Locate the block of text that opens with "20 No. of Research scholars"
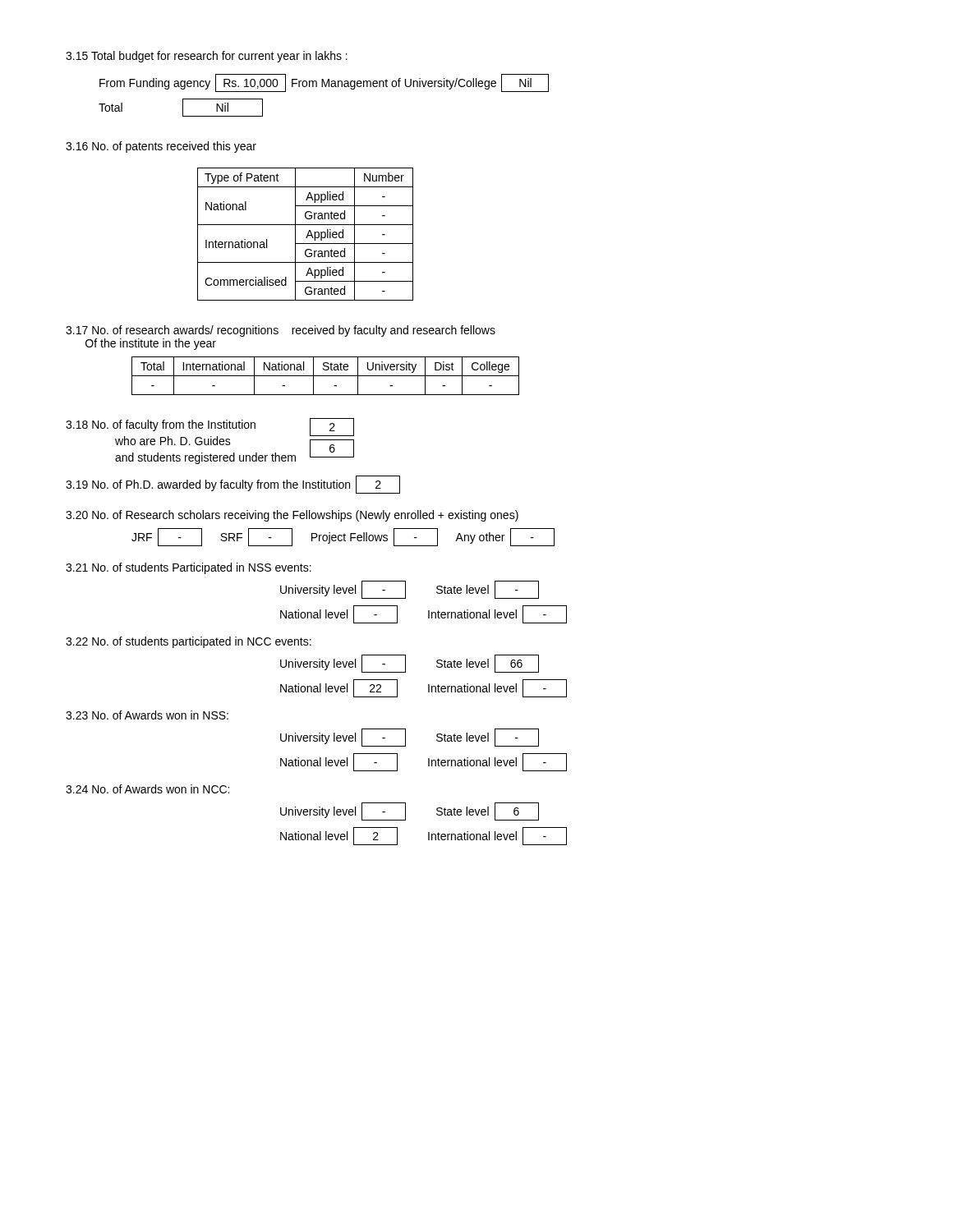This screenshot has height=1232, width=953. pyautogui.click(x=292, y=515)
